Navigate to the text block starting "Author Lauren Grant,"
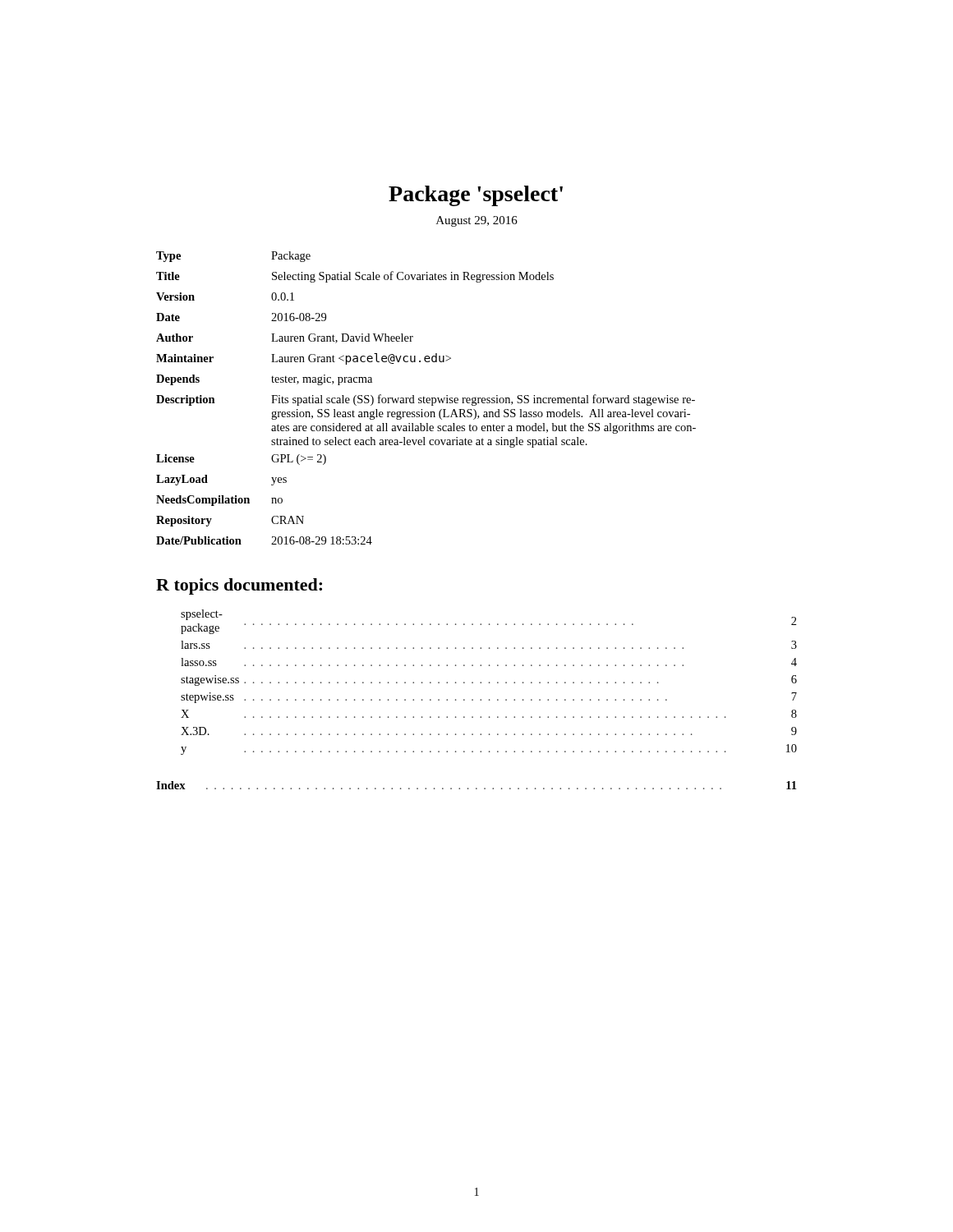Viewport: 953px width, 1232px height. click(x=285, y=338)
